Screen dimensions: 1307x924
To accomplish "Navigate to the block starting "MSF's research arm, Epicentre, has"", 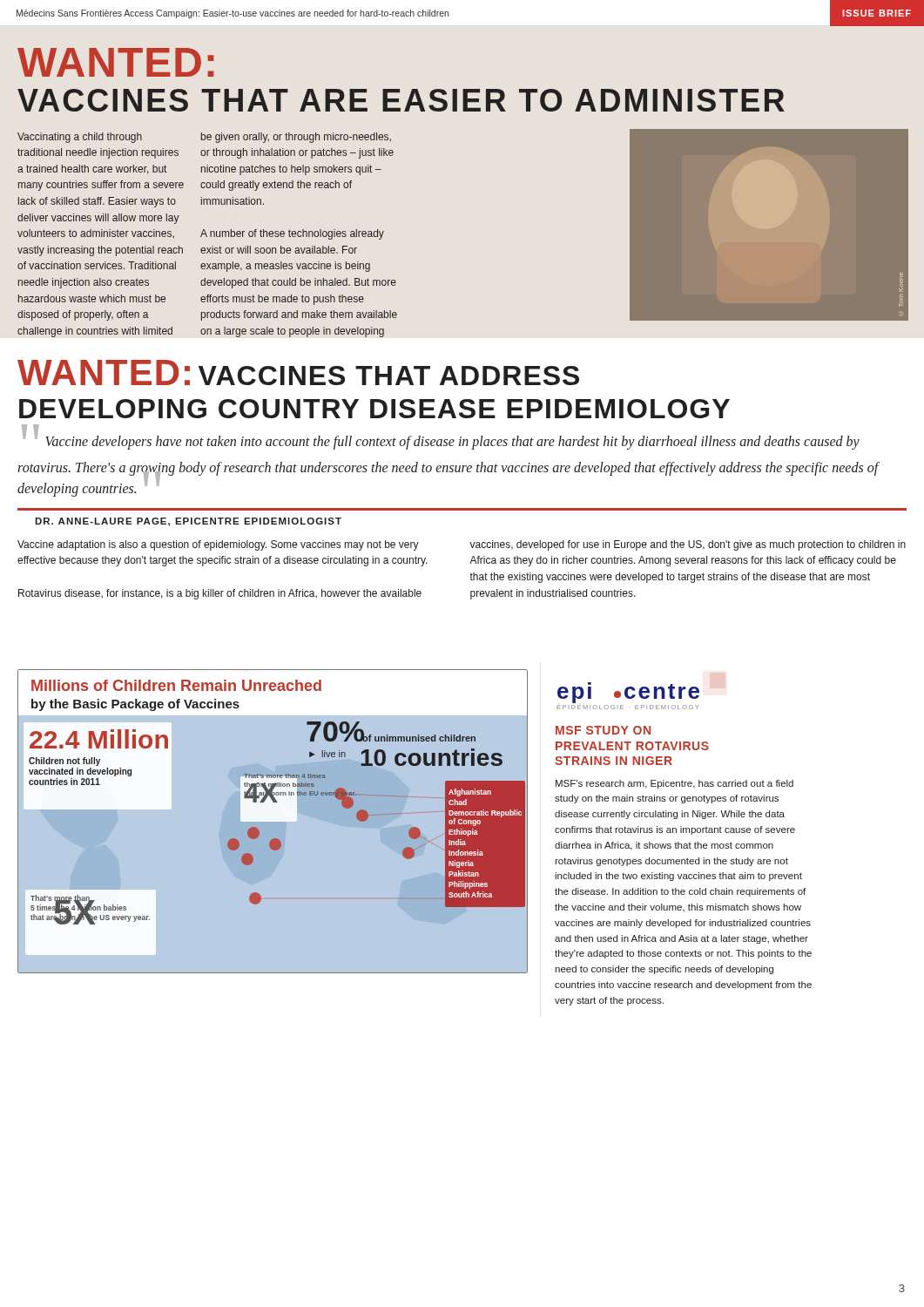I will click(683, 892).
